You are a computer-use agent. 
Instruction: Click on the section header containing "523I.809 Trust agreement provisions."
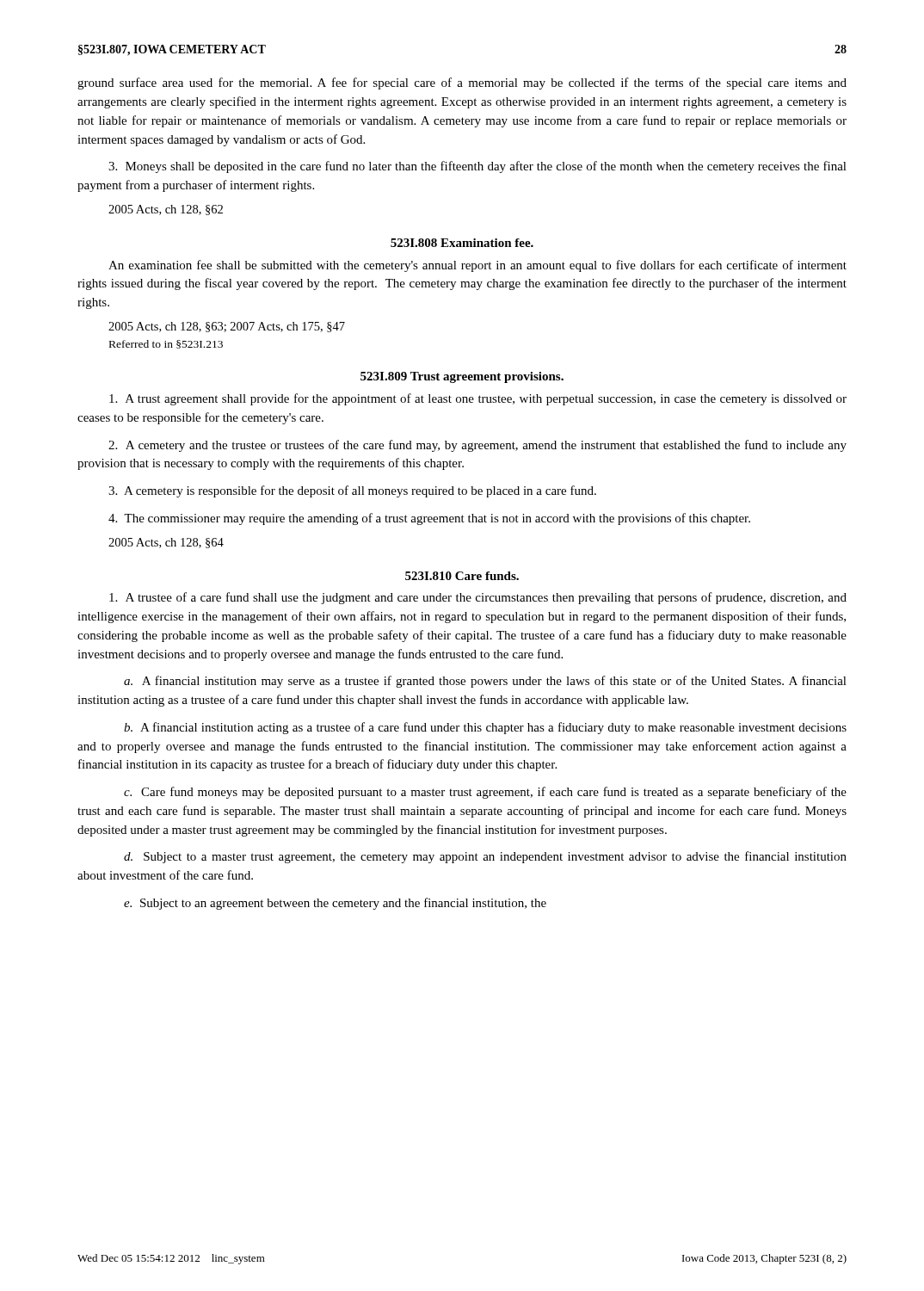[x=462, y=377]
